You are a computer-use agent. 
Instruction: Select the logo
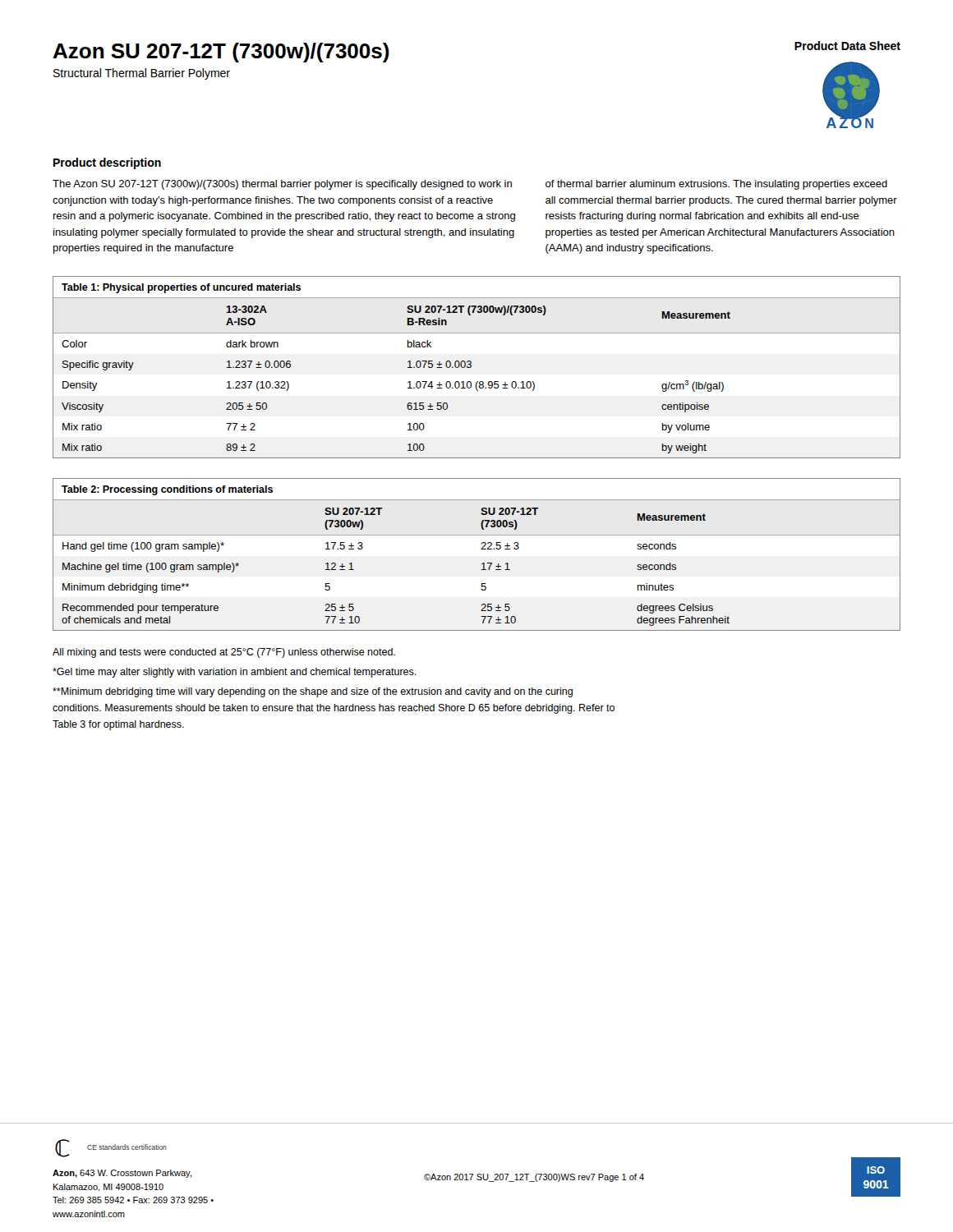pyautogui.click(x=851, y=96)
